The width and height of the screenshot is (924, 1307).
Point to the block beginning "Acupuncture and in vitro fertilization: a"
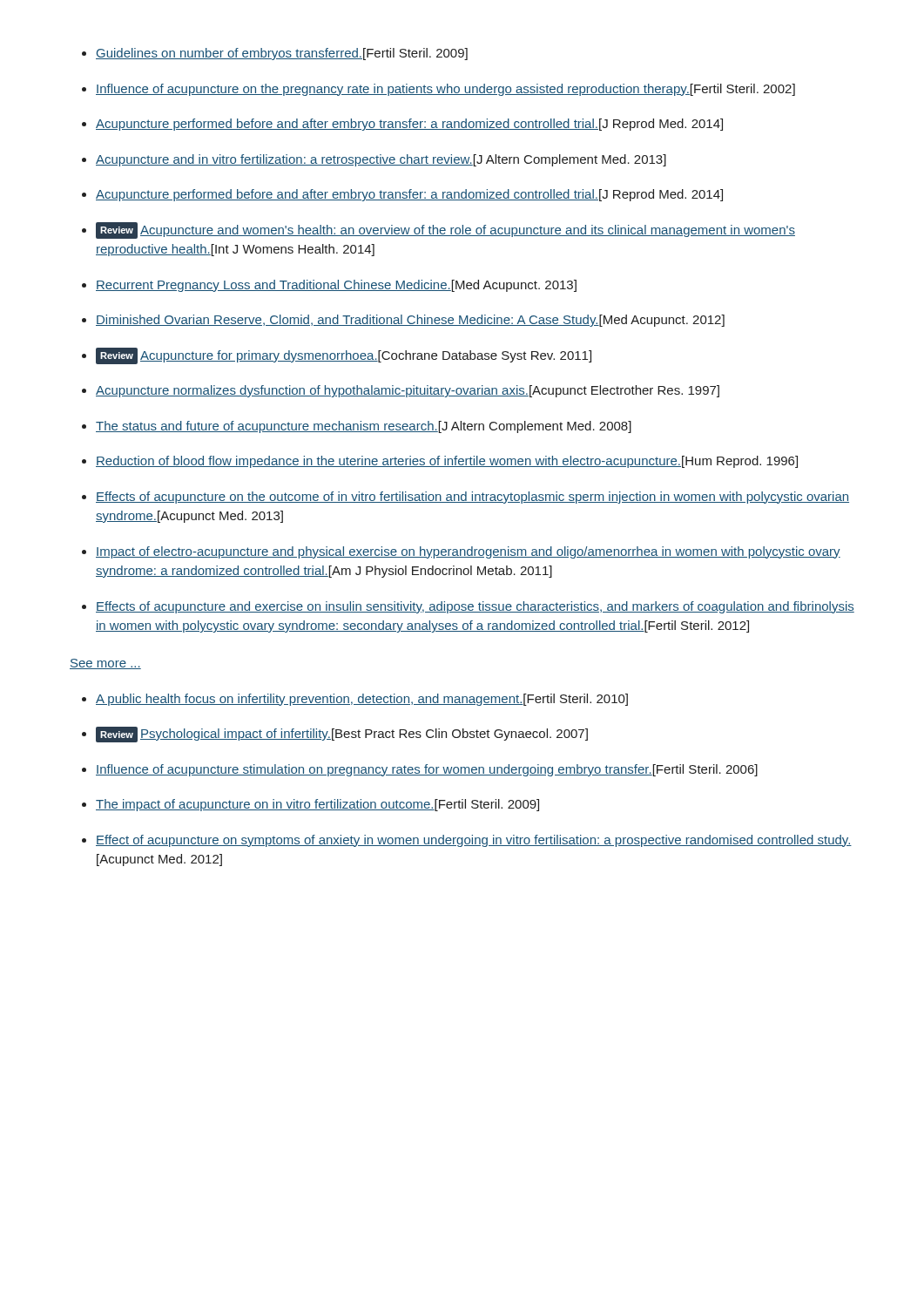[381, 159]
